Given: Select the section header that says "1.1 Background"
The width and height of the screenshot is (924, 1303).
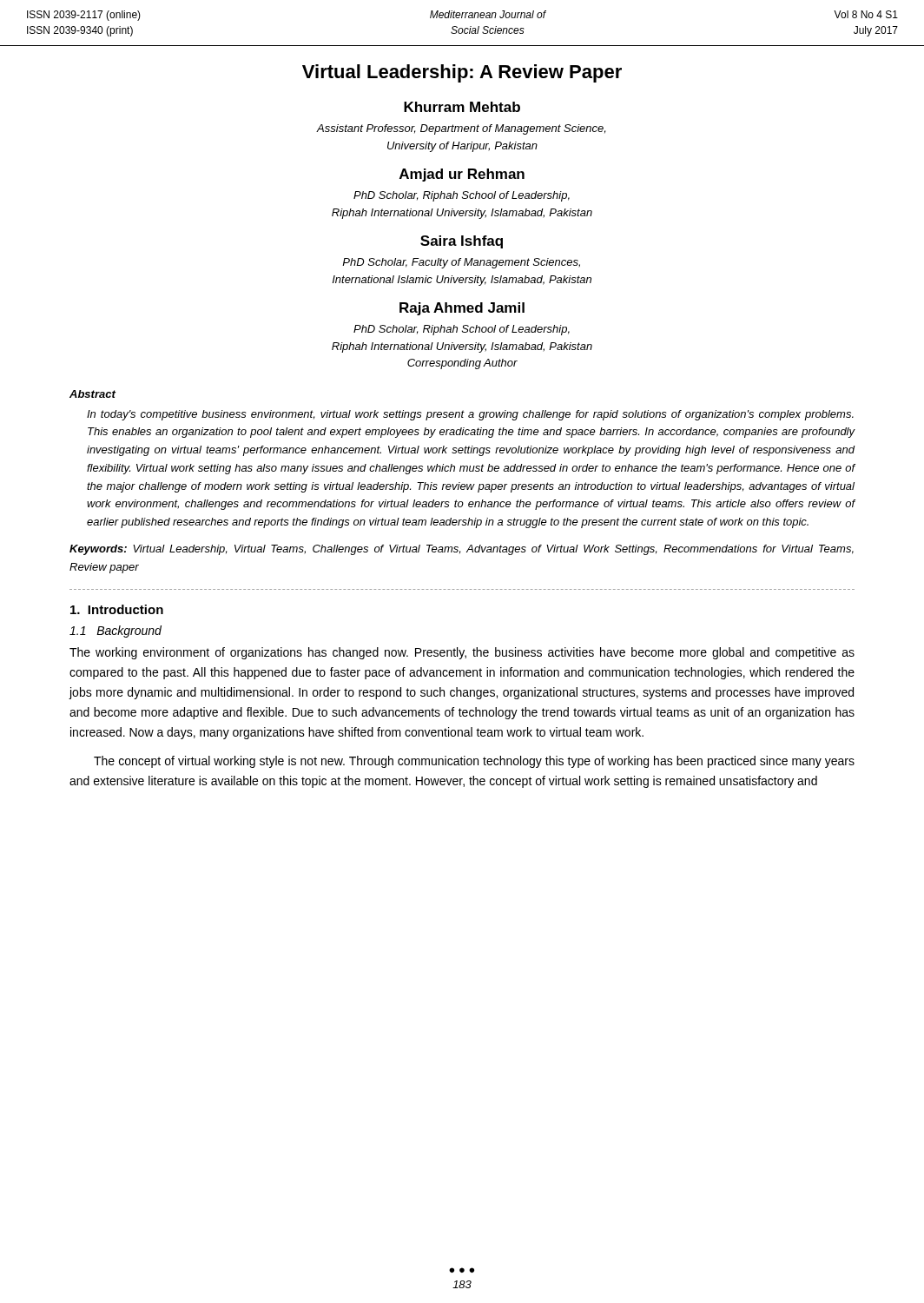Looking at the screenshot, I should click(115, 630).
